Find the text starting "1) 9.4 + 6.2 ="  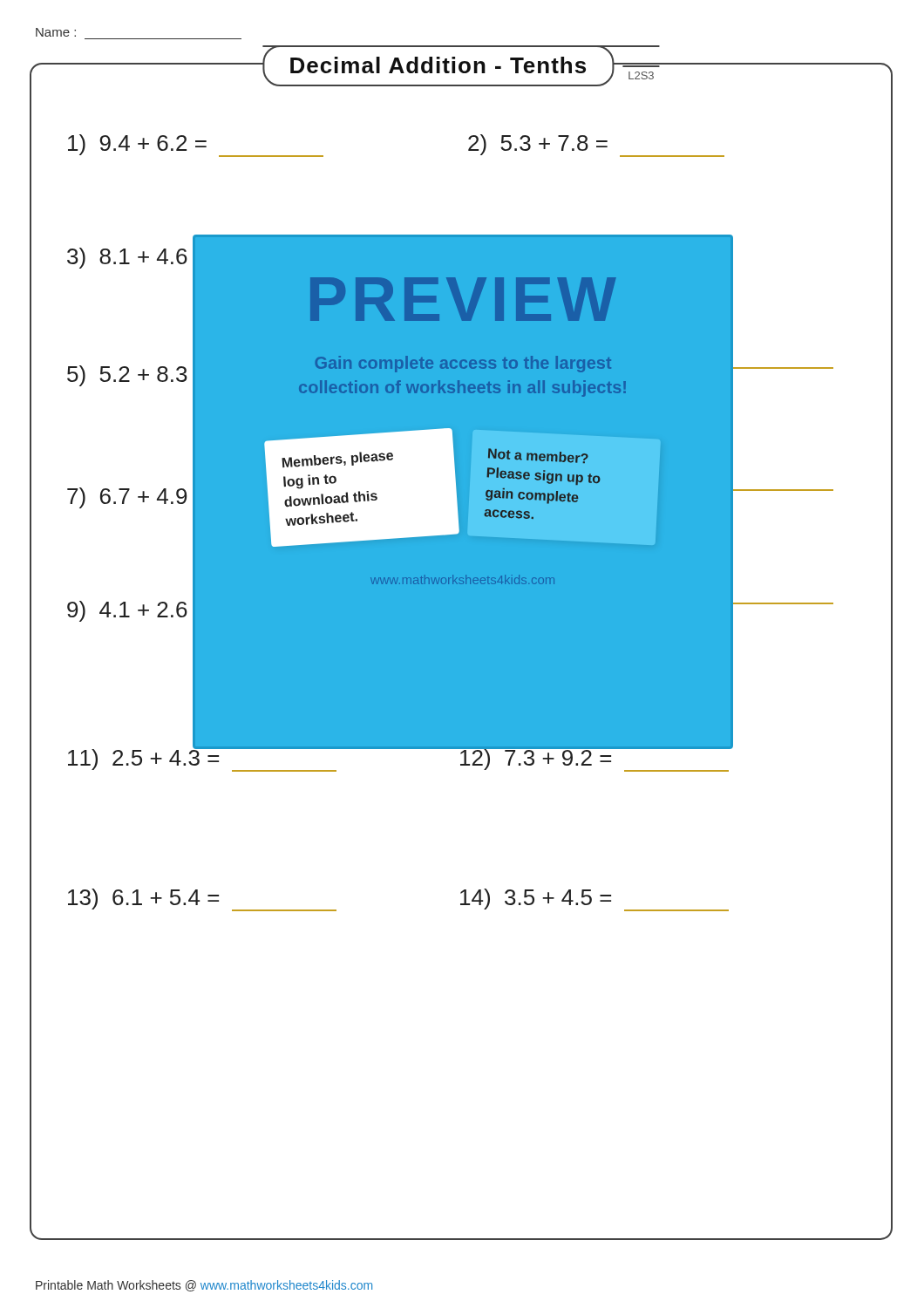195,143
